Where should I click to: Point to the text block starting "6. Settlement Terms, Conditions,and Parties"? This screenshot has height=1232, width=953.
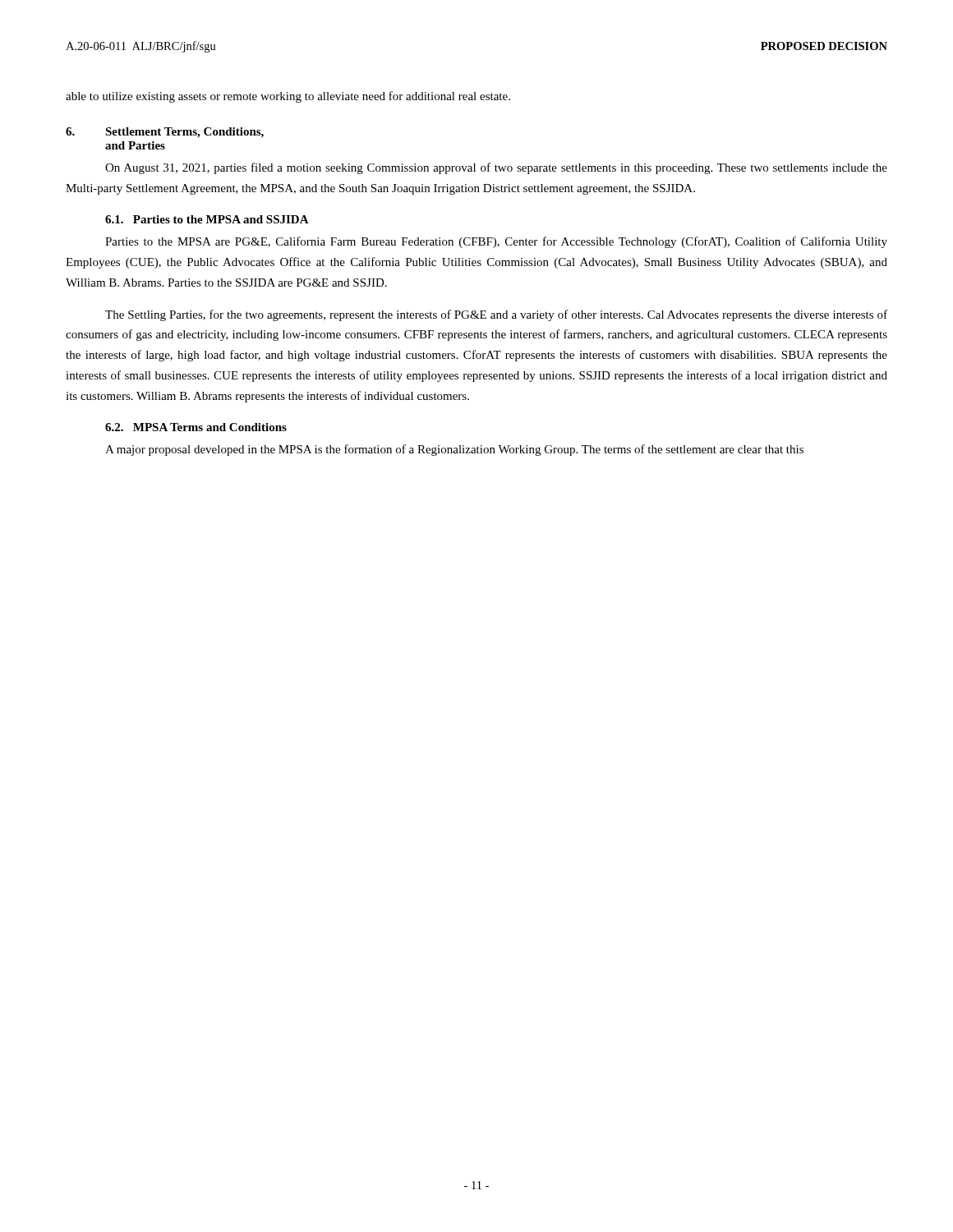165,139
